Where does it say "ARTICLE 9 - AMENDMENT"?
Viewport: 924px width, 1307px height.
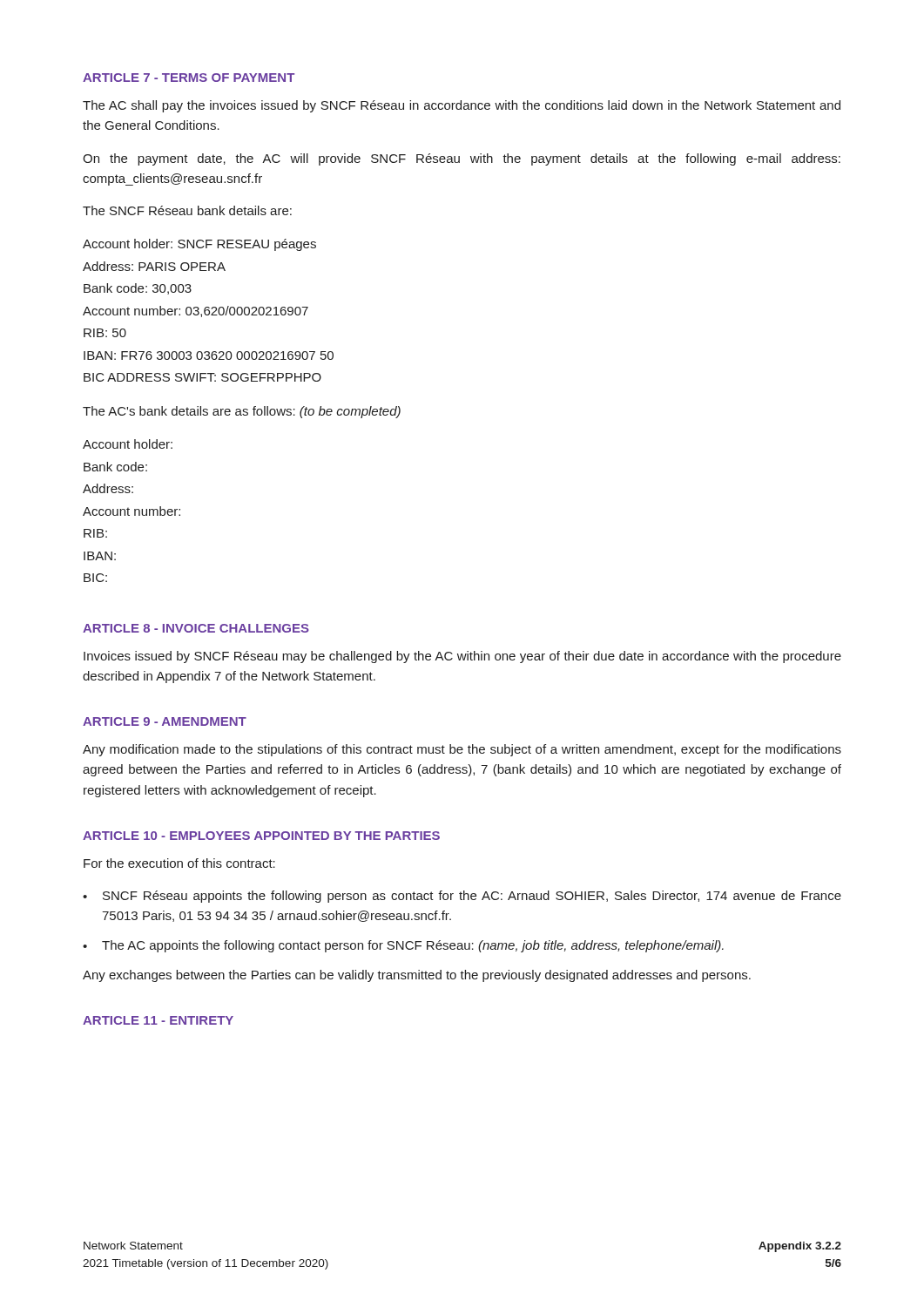click(164, 721)
